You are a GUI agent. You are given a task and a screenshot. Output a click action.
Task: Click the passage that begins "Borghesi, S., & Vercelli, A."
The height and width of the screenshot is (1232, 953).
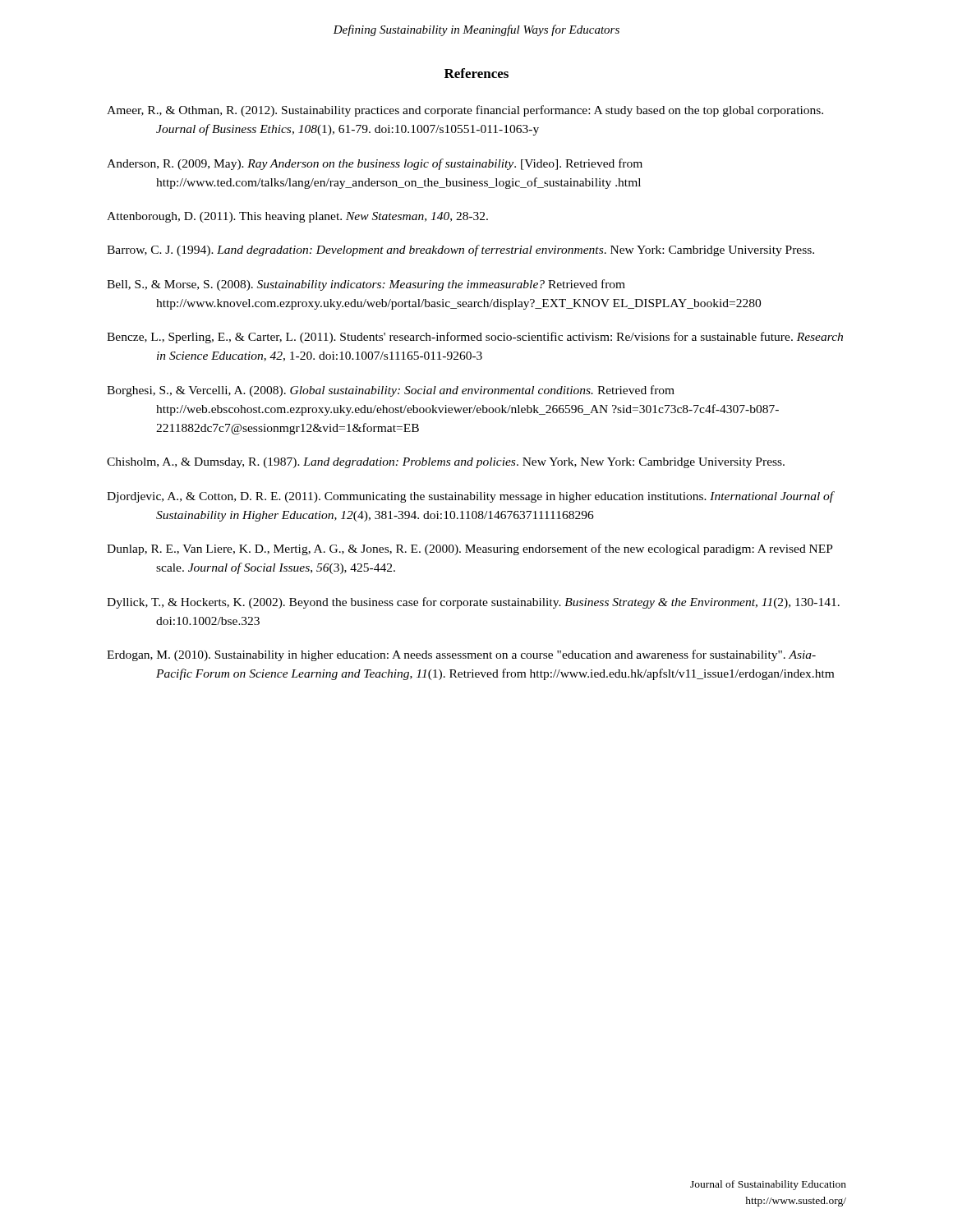(443, 408)
